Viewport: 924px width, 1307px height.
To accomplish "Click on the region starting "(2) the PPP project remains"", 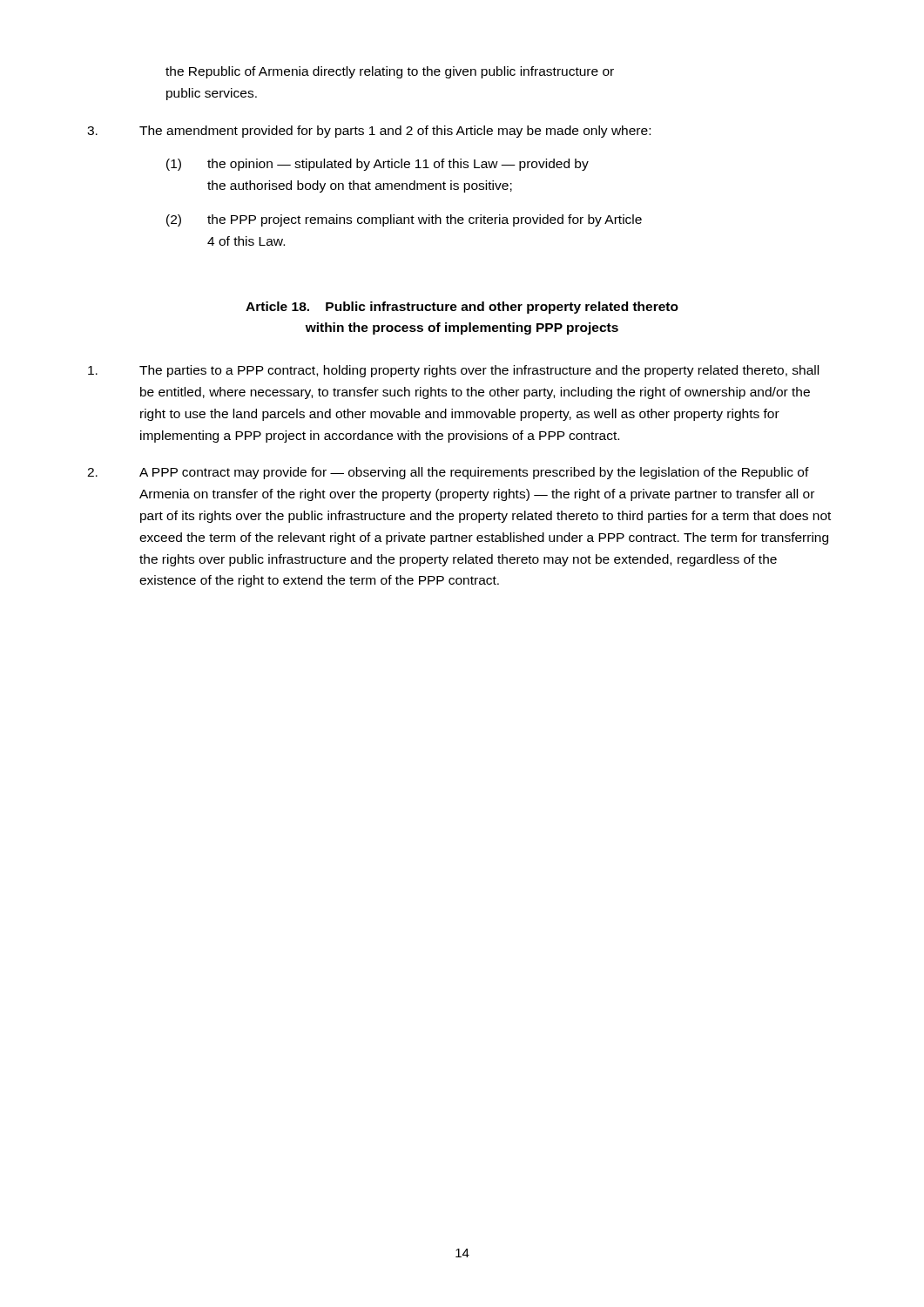I will click(x=501, y=231).
